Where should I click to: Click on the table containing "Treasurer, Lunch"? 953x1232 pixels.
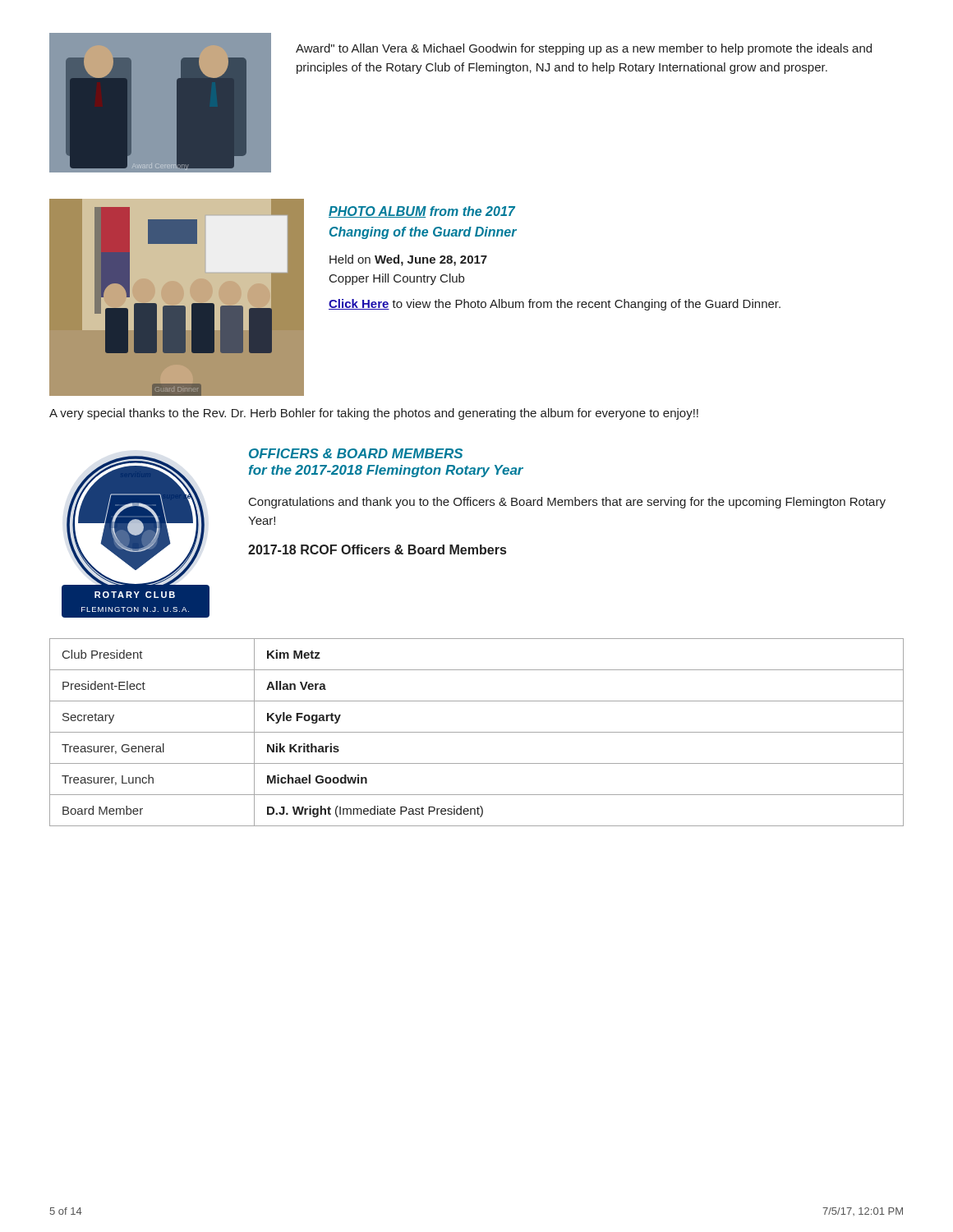476,732
